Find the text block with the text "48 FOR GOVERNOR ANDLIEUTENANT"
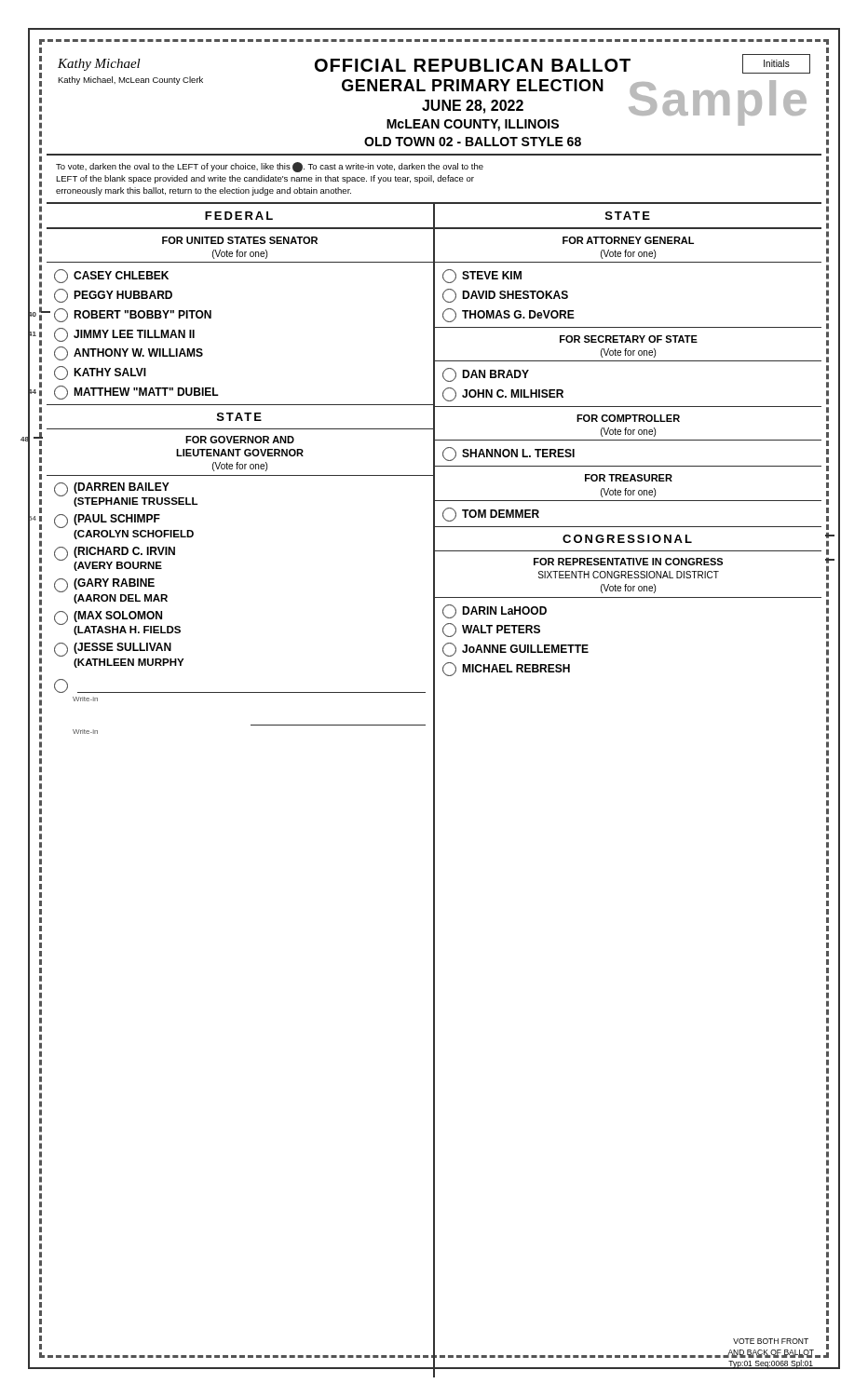 [x=175, y=453]
